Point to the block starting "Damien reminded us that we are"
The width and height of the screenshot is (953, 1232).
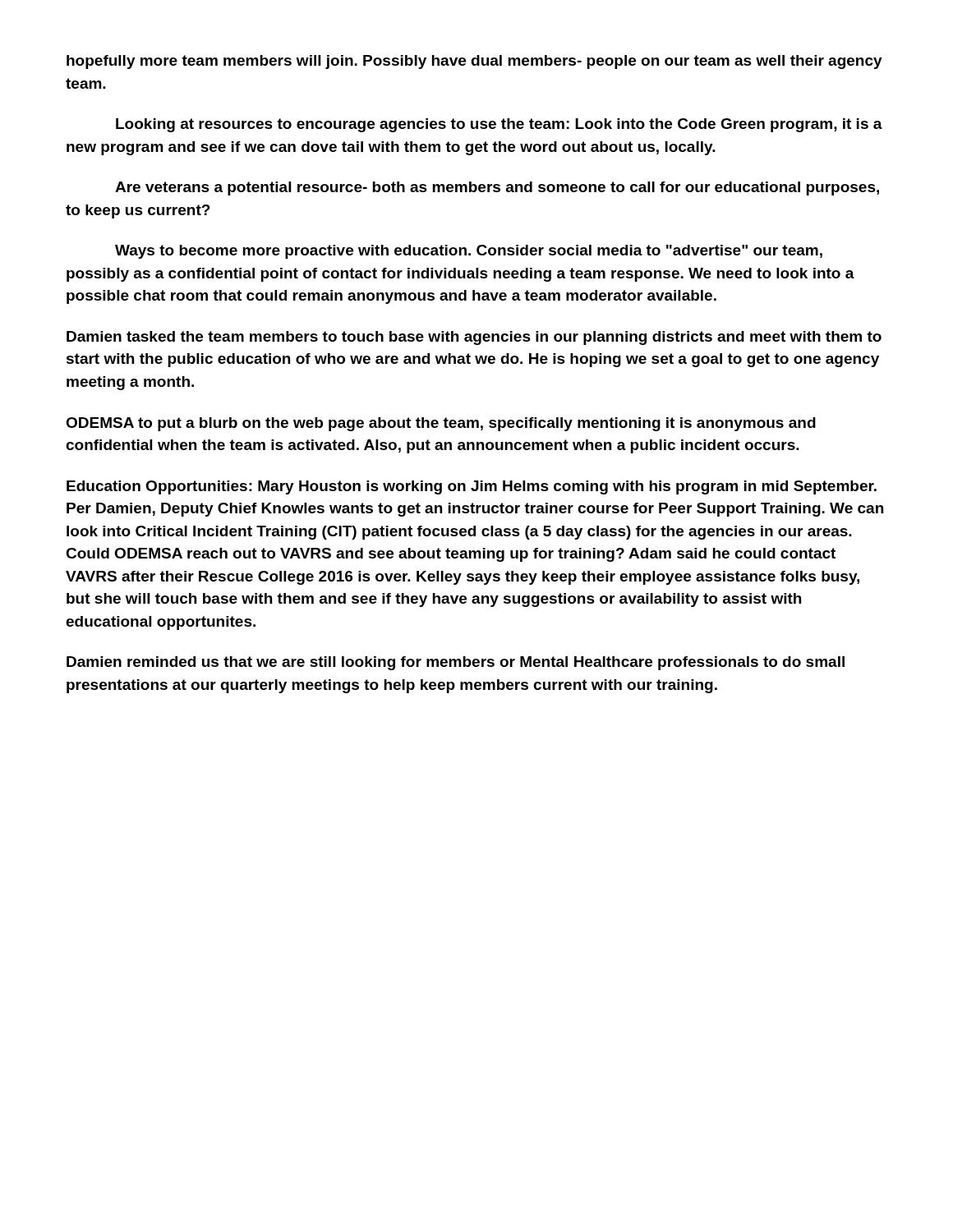456,673
